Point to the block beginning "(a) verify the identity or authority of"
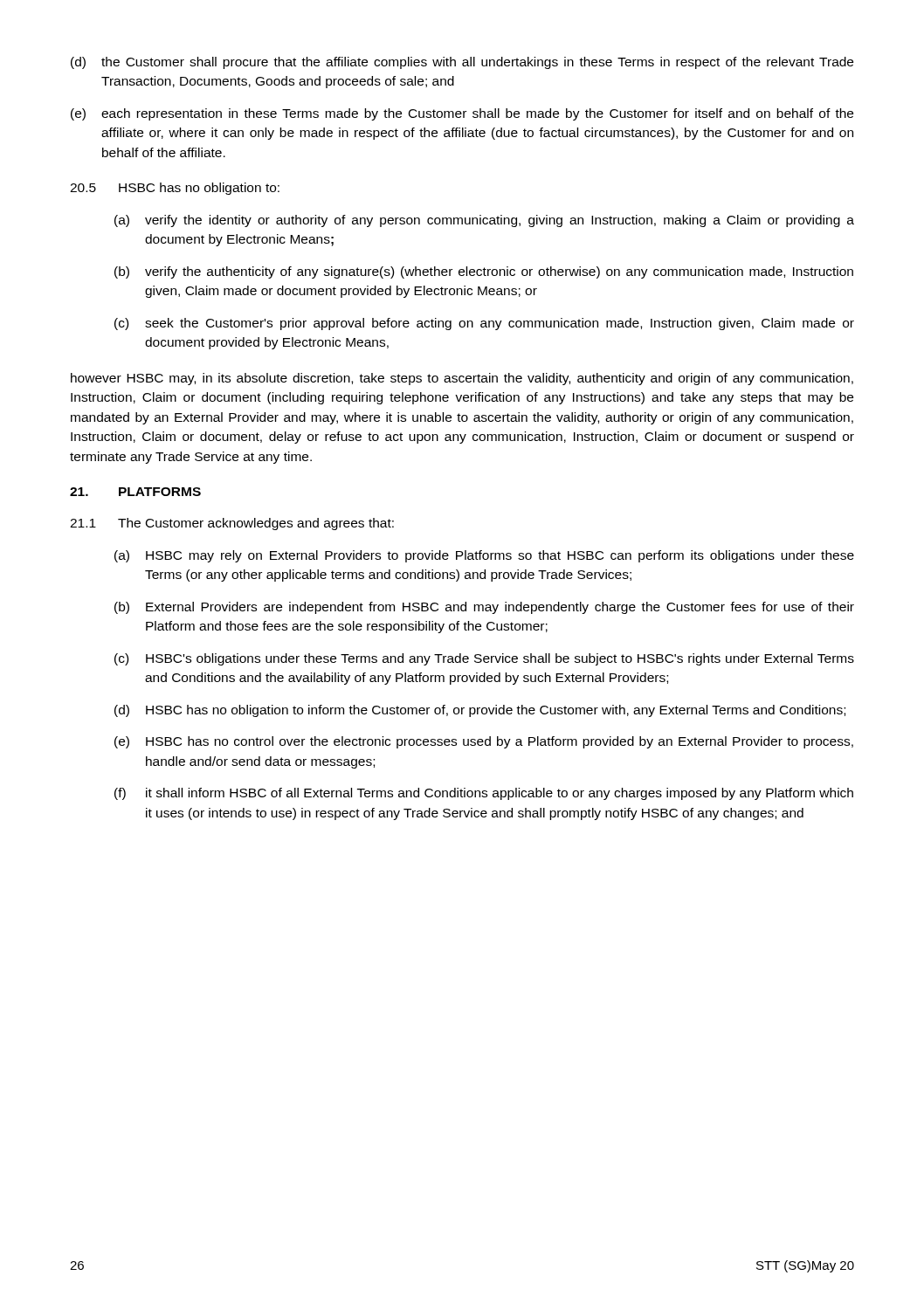The image size is (924, 1310). (x=484, y=230)
